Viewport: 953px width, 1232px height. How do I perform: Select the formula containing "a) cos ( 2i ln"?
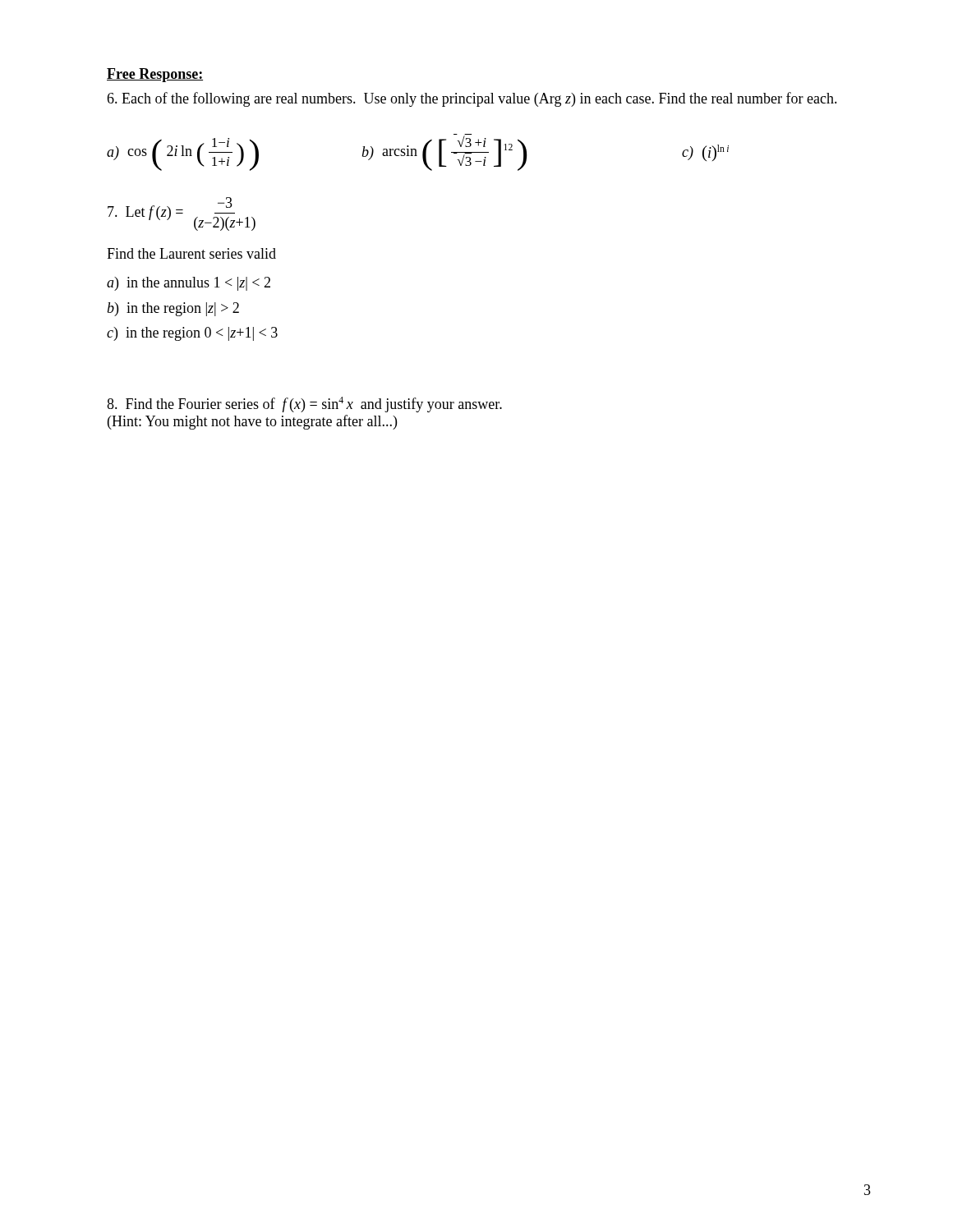click(476, 152)
